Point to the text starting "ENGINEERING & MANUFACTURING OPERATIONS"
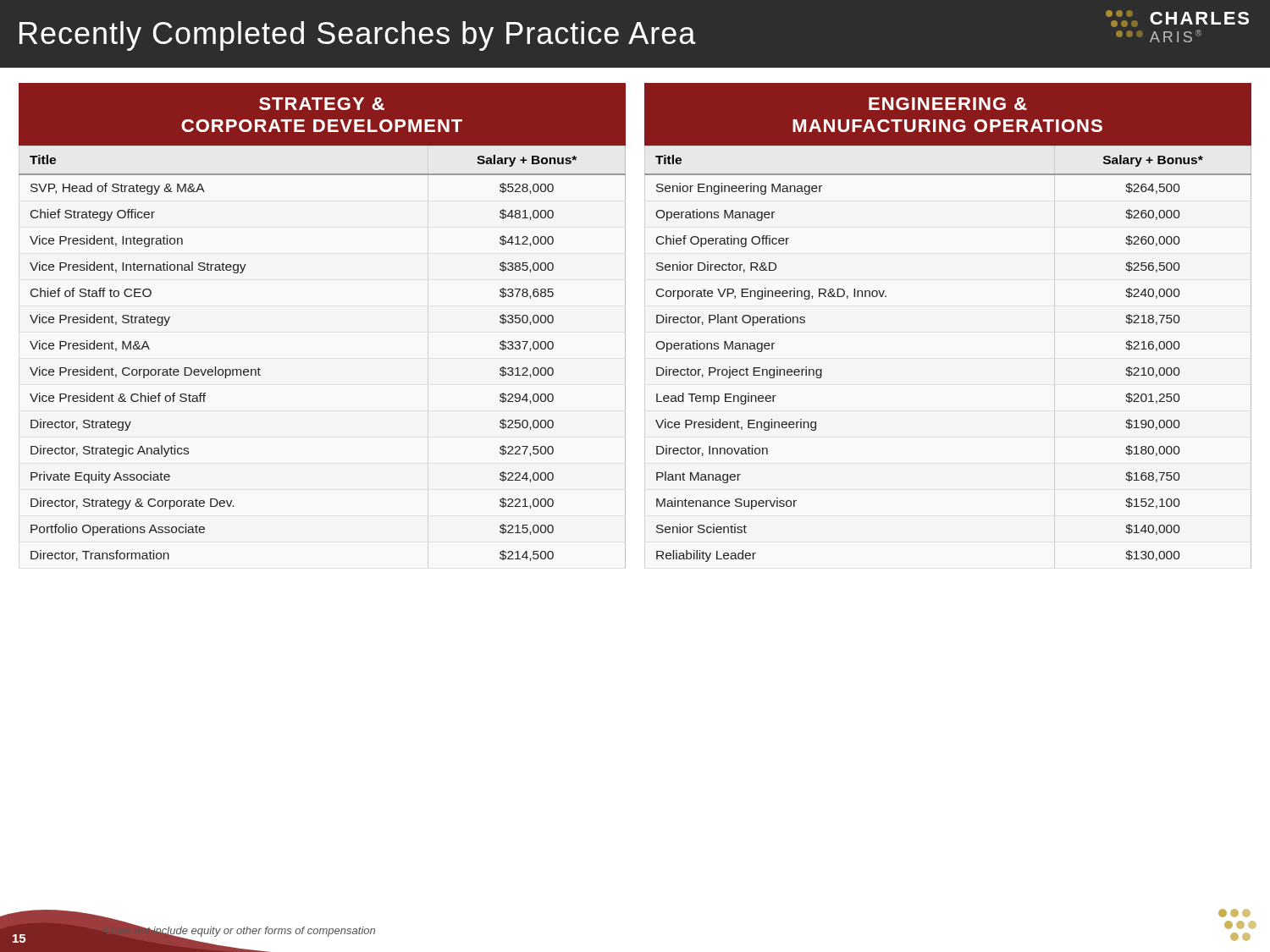The image size is (1270, 952). (x=948, y=115)
